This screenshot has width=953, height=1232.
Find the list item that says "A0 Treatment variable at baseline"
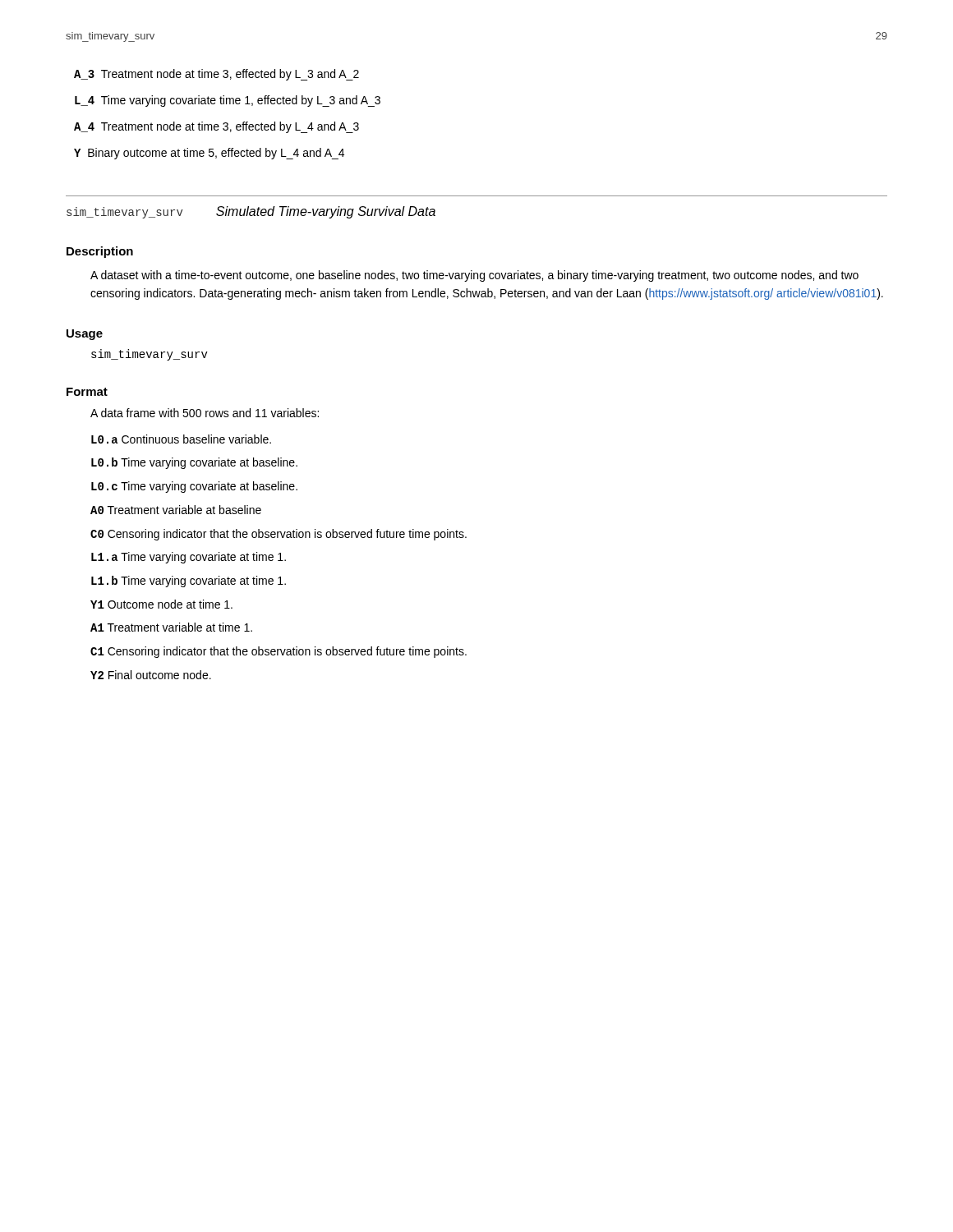176,510
